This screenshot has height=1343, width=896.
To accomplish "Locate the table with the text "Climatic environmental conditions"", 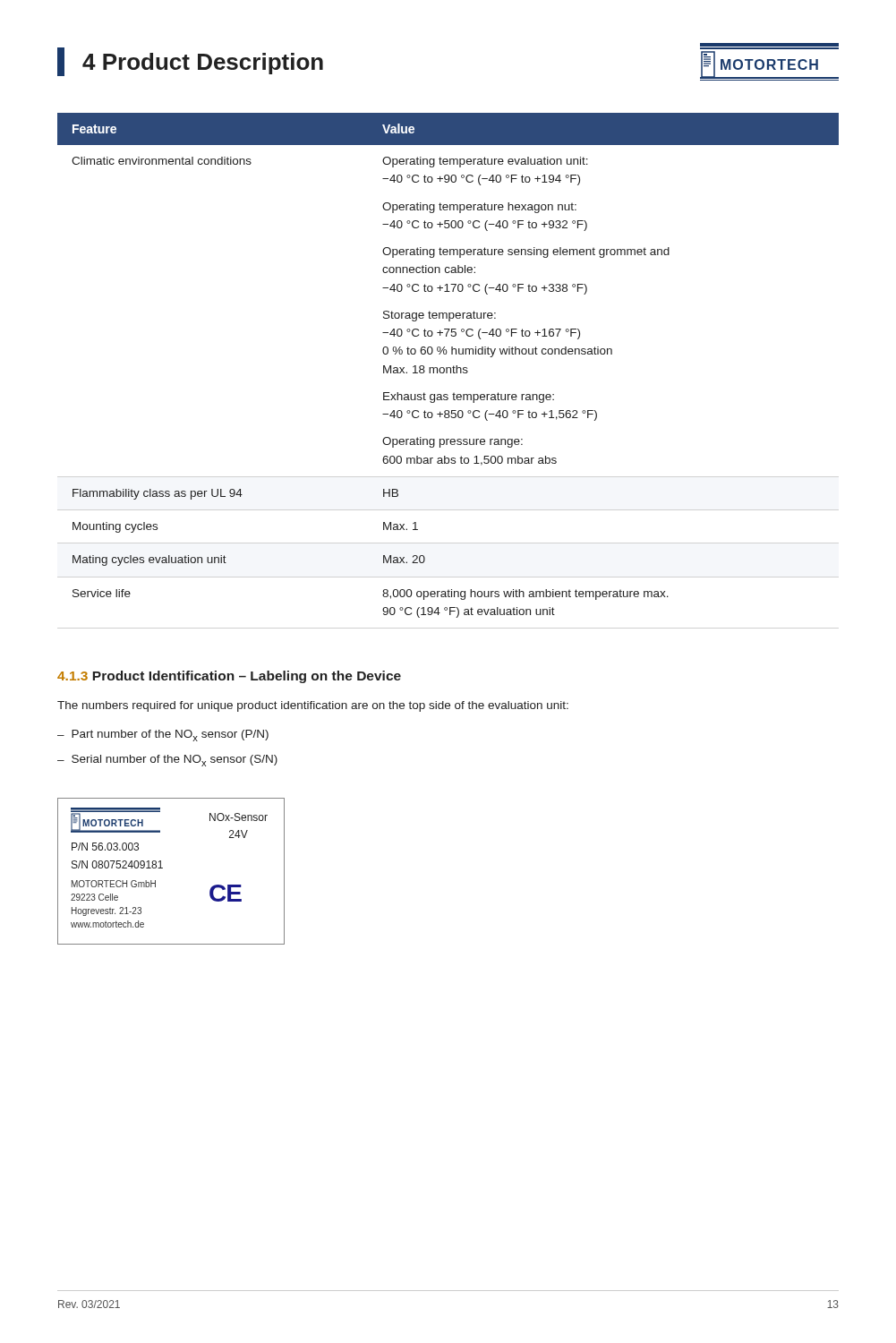I will coord(448,371).
